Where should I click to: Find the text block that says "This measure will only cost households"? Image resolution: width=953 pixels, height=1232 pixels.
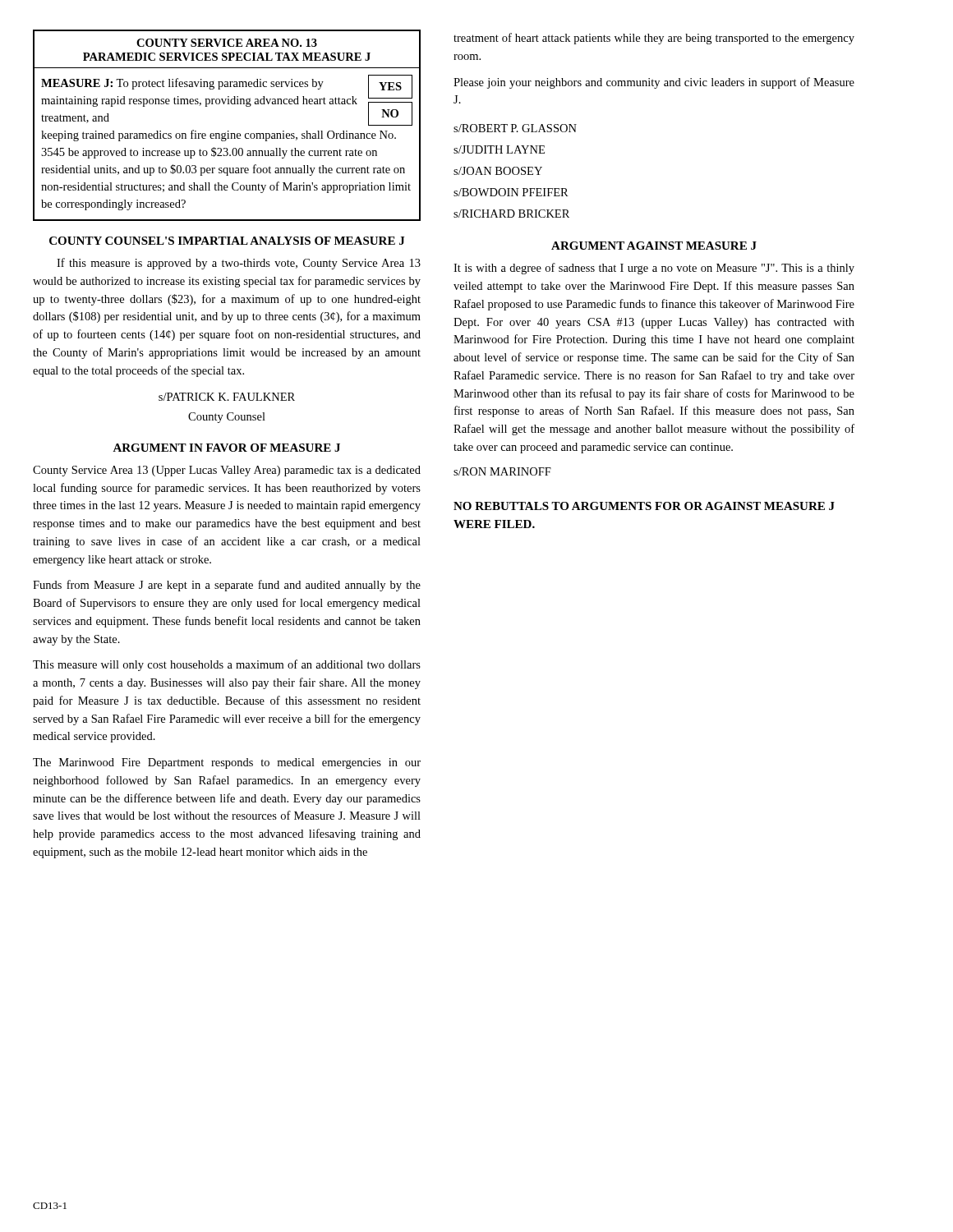pos(227,700)
